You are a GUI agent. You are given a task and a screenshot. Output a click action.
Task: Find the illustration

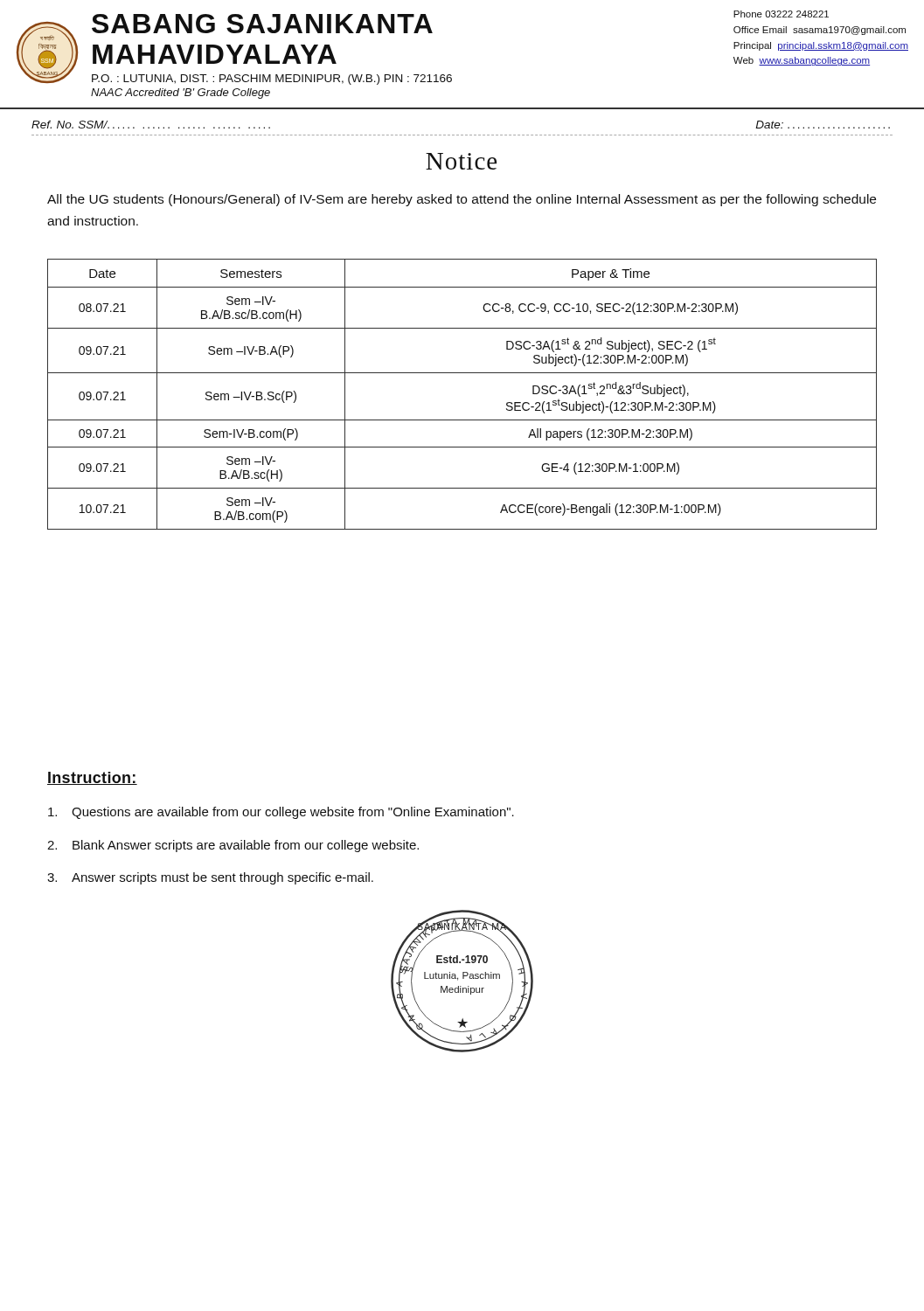(462, 981)
